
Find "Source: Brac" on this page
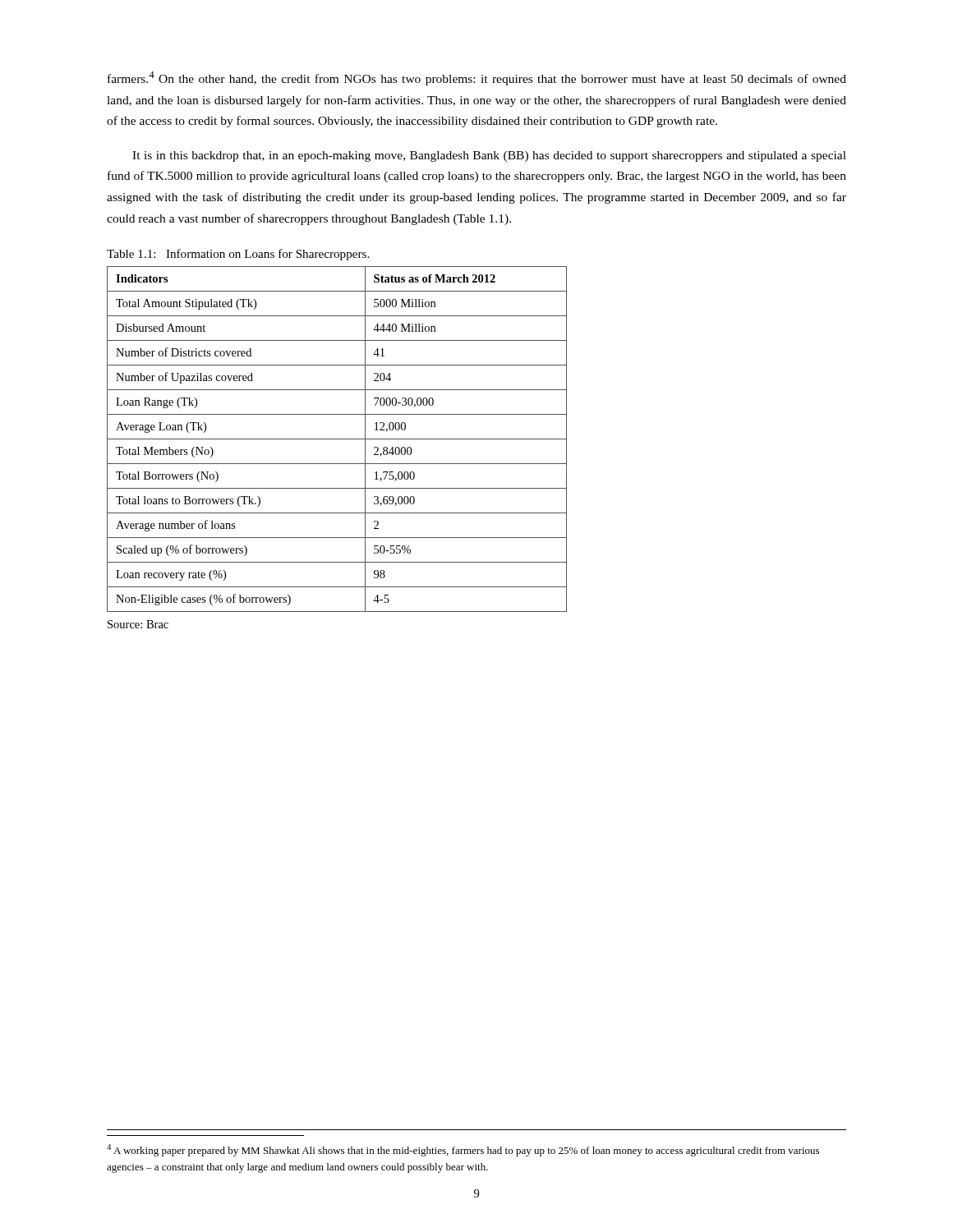click(138, 624)
